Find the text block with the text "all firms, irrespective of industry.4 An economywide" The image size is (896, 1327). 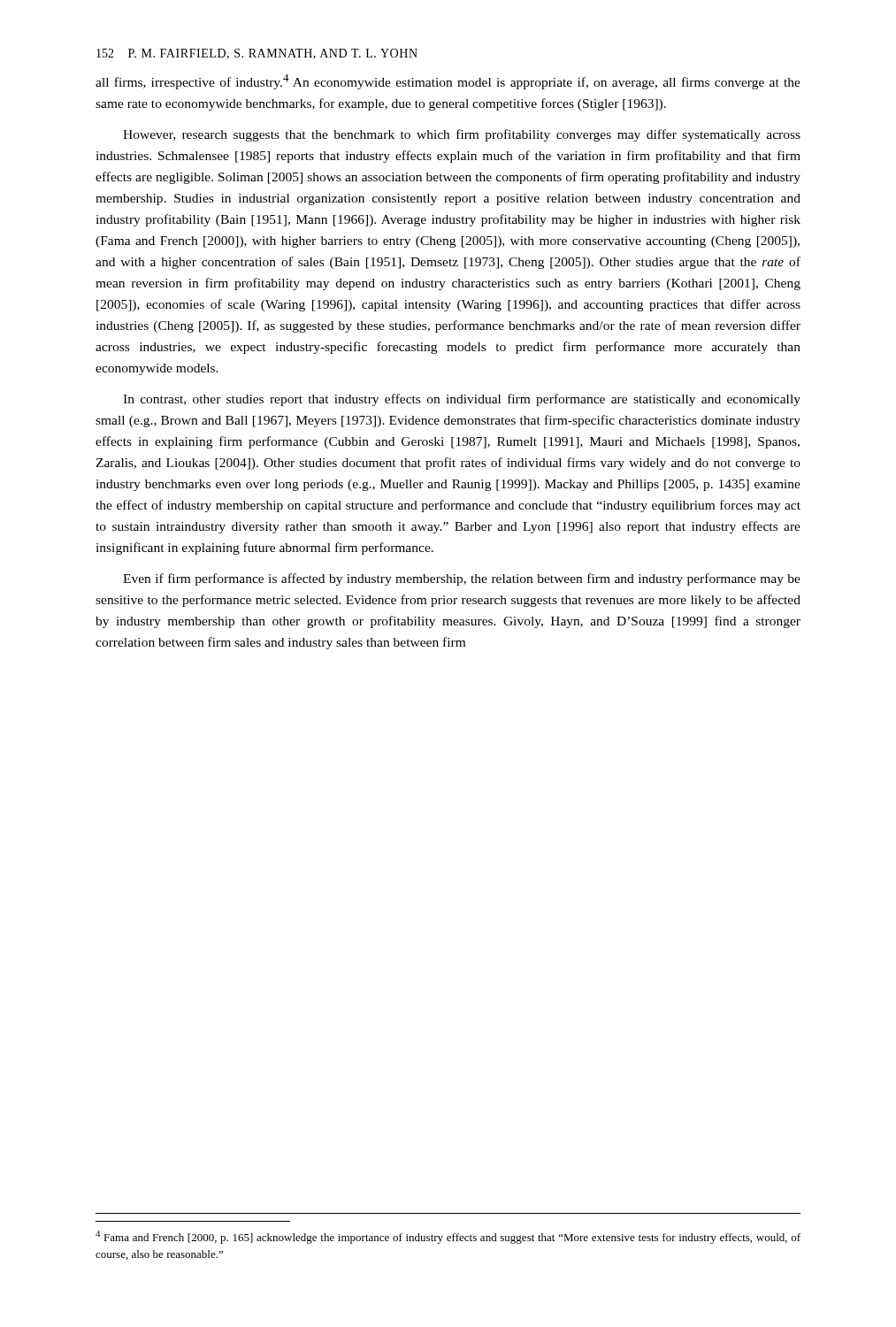(x=448, y=92)
